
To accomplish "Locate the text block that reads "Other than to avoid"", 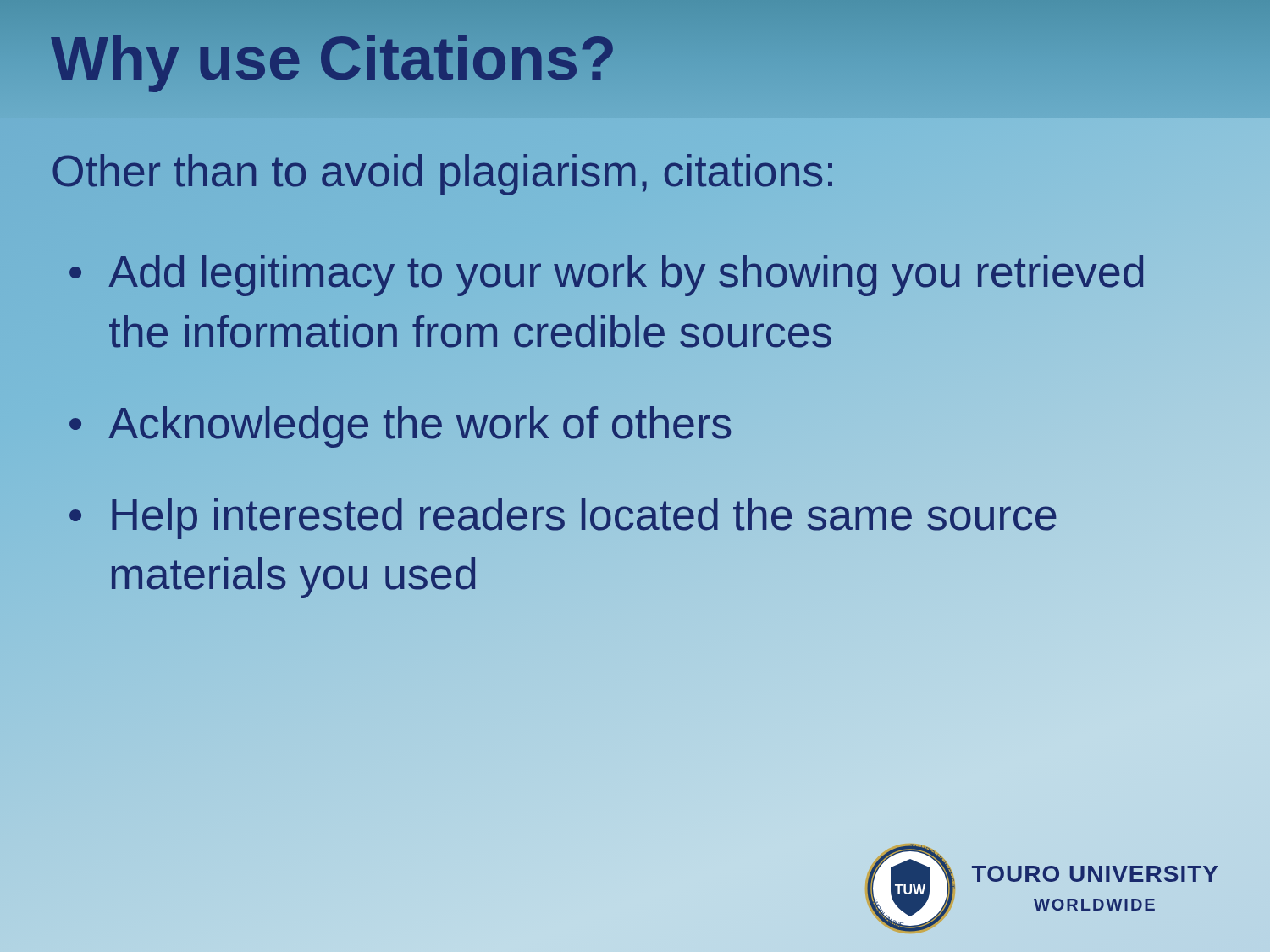I will click(x=444, y=171).
